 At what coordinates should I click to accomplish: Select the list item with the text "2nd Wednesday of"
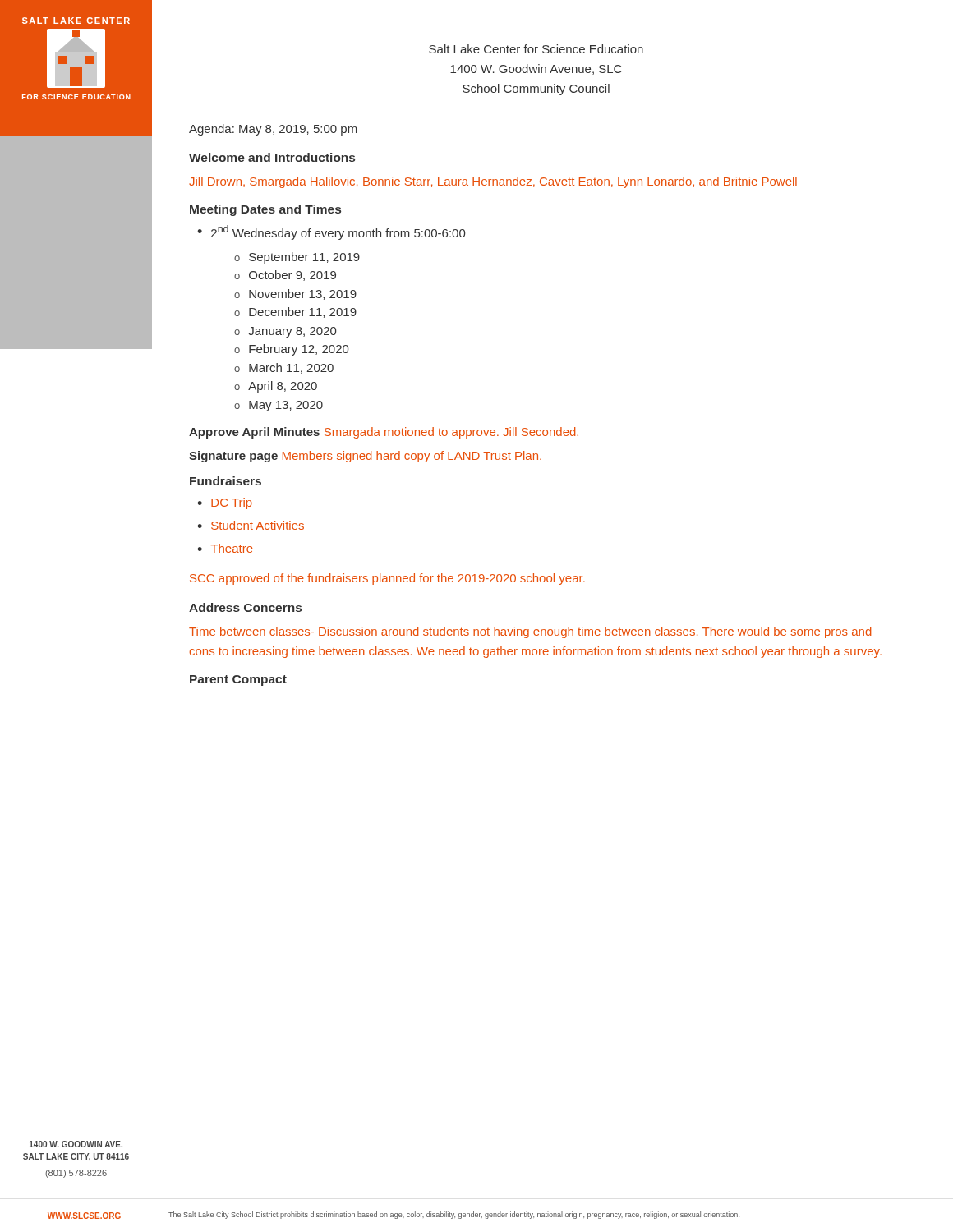[338, 232]
